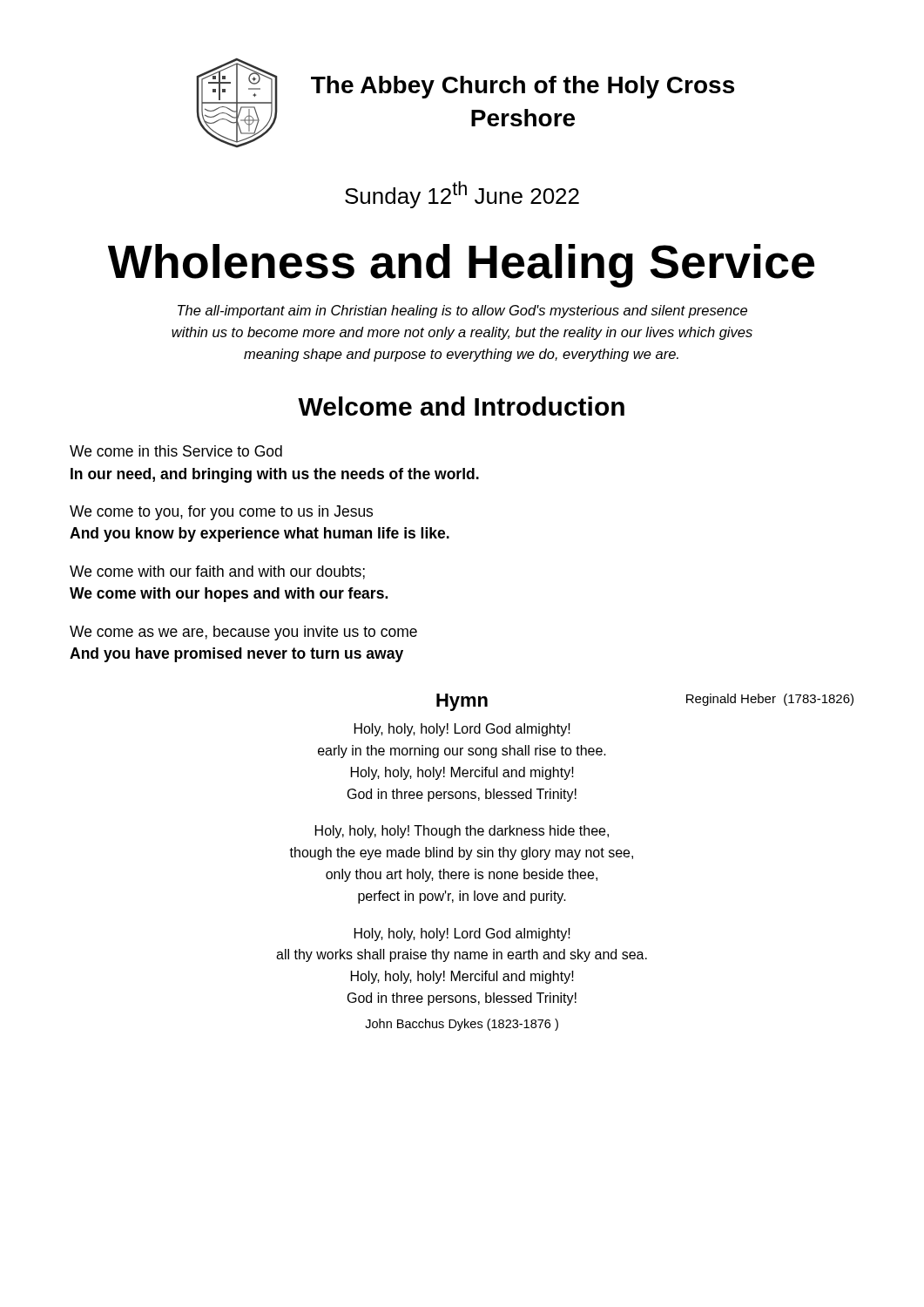Find the block starting "Welcome and Introduction"
The image size is (924, 1307).
click(462, 407)
